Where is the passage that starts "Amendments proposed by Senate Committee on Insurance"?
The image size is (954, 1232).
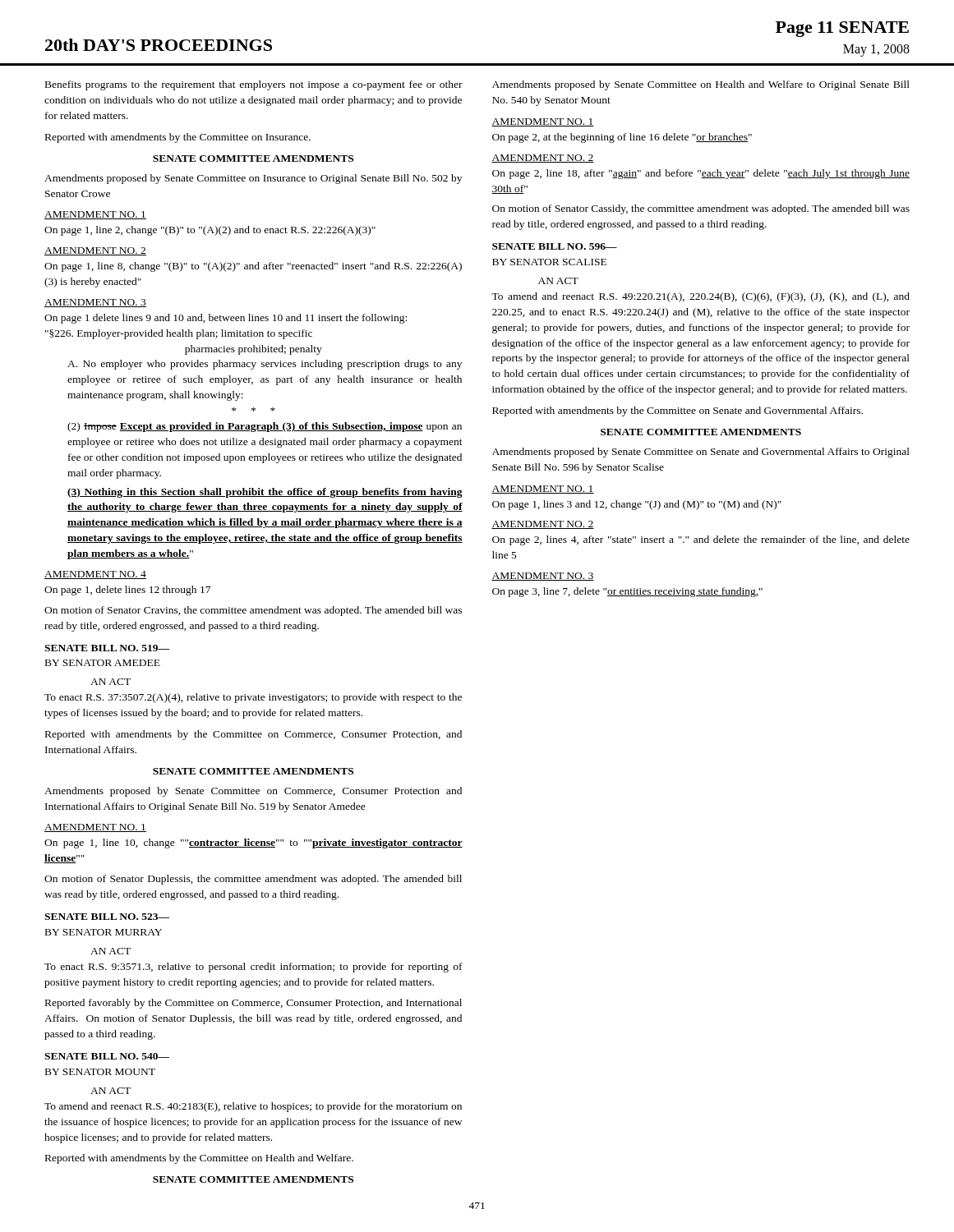(x=253, y=186)
